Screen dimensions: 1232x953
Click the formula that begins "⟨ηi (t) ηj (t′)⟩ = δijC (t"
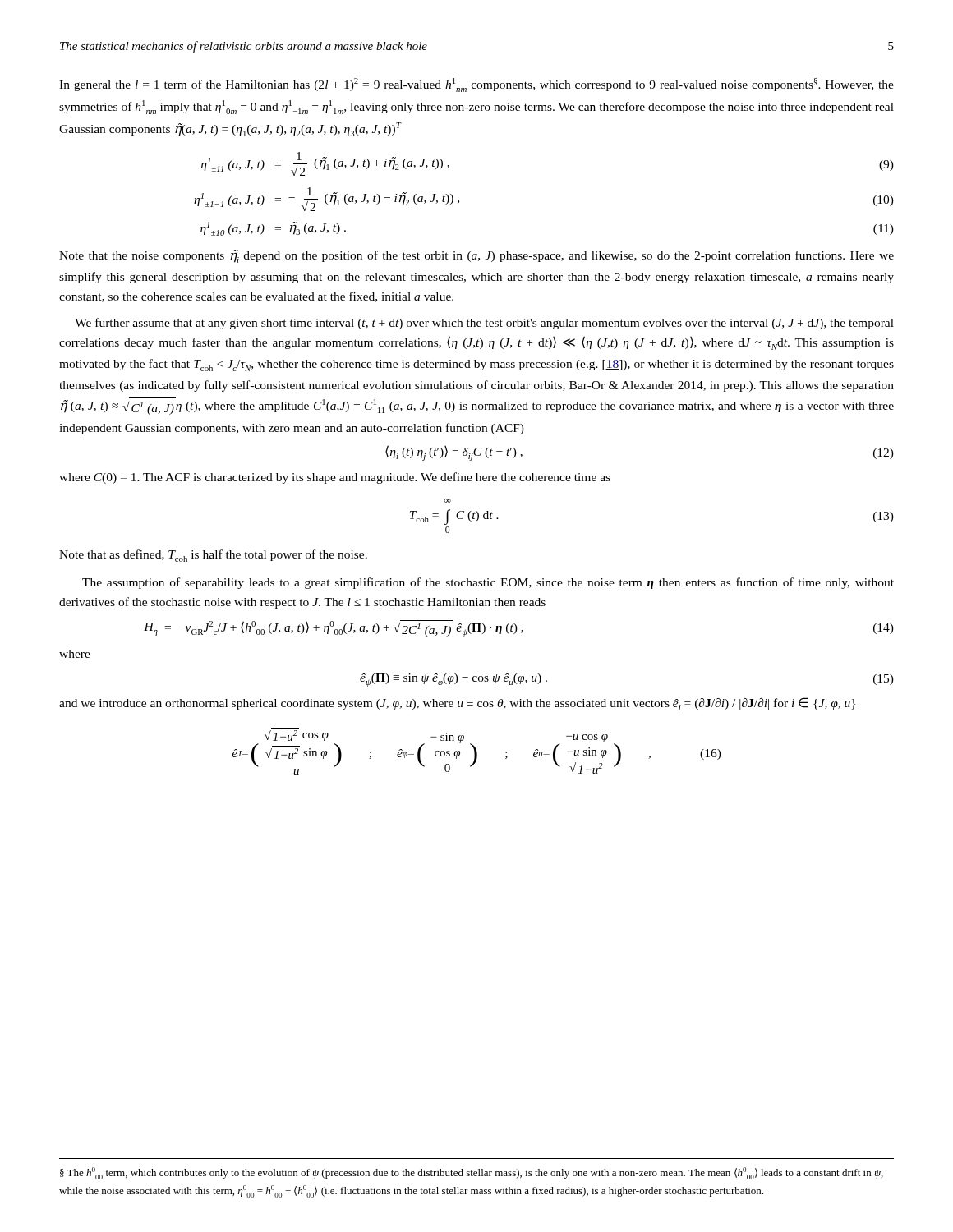[476, 452]
